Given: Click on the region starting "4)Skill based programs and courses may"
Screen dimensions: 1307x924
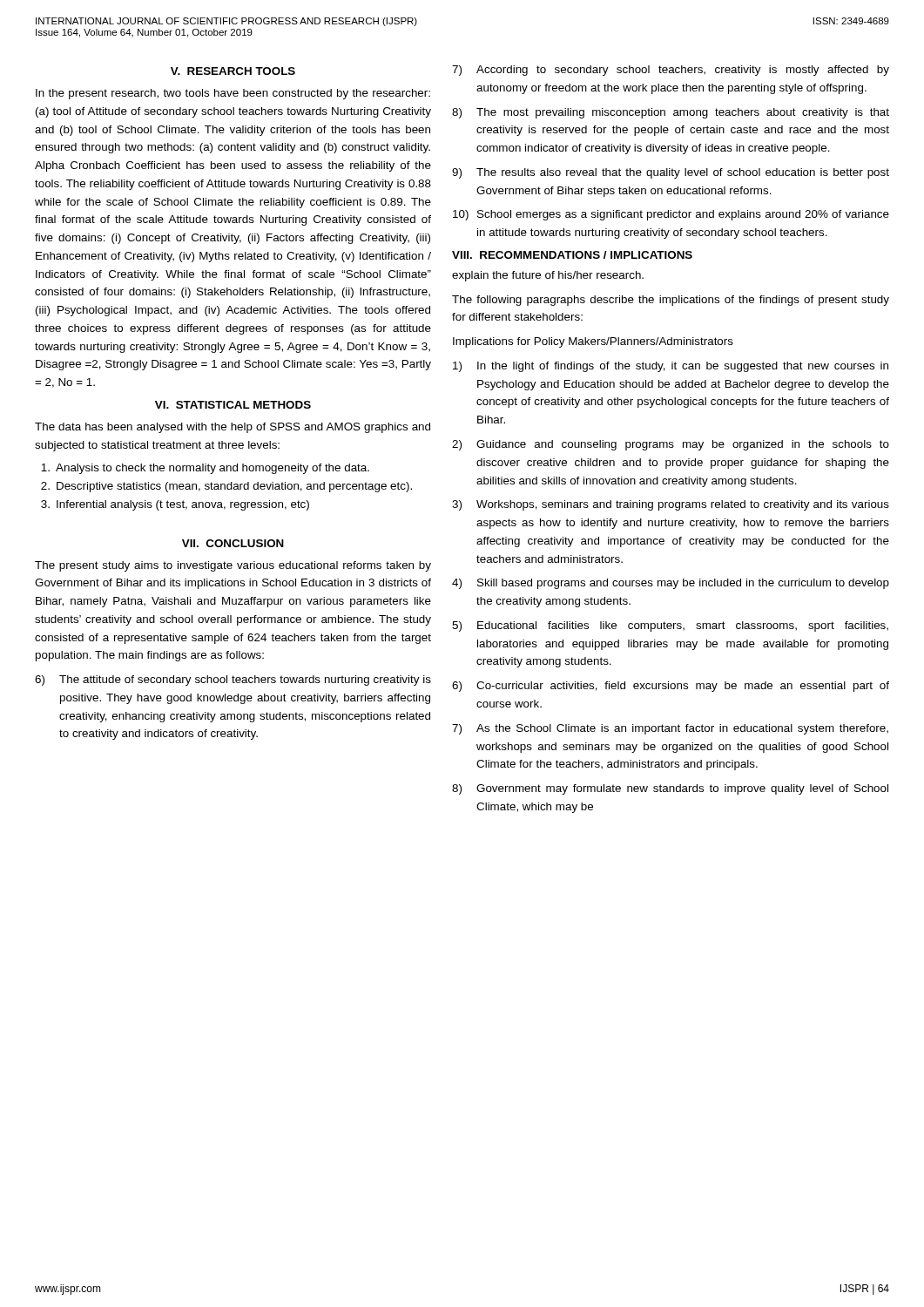Looking at the screenshot, I should click(x=671, y=593).
